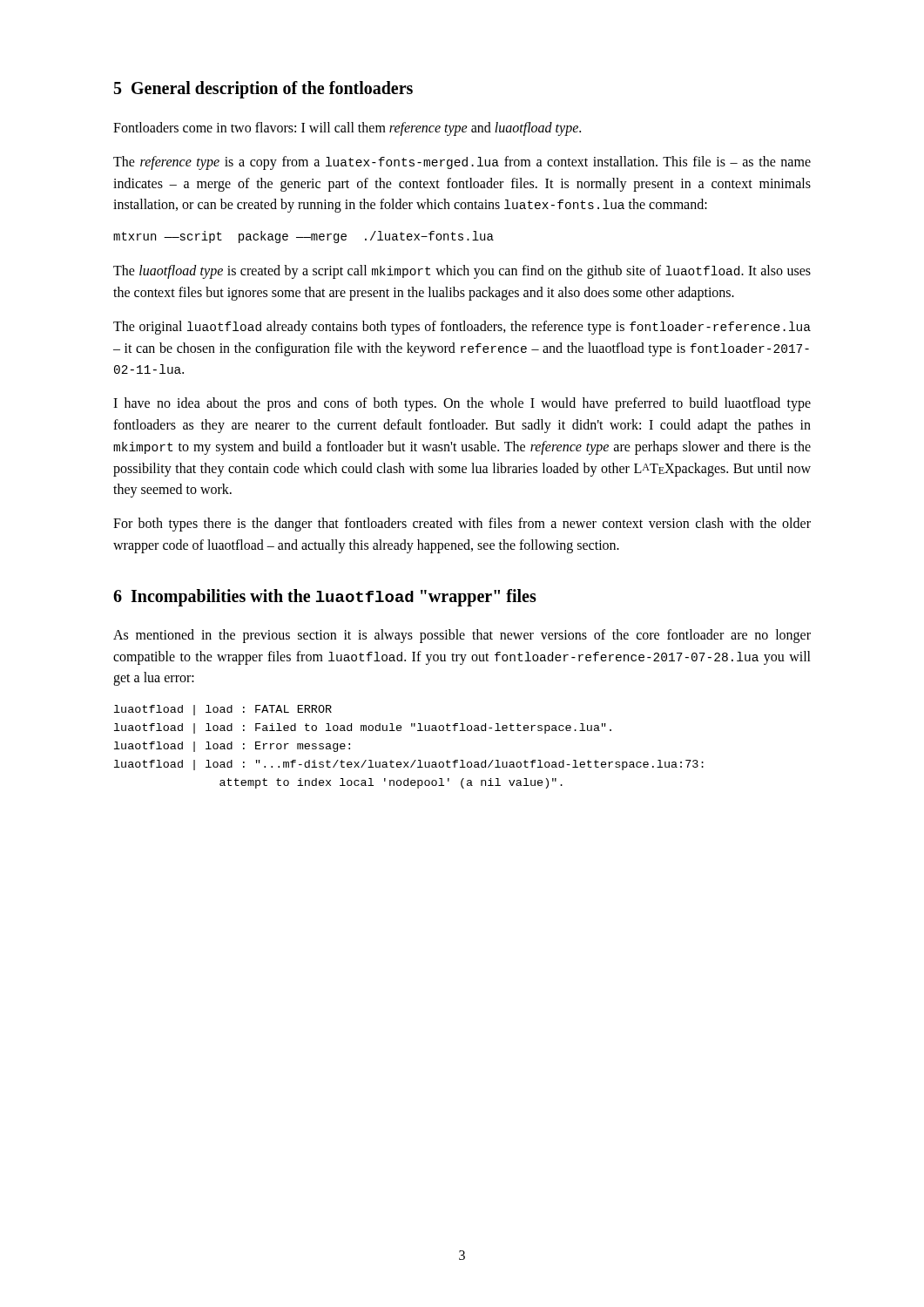Click the passage that begins "luaotfload | load :"
The width and height of the screenshot is (924, 1307).
(x=223, y=710)
